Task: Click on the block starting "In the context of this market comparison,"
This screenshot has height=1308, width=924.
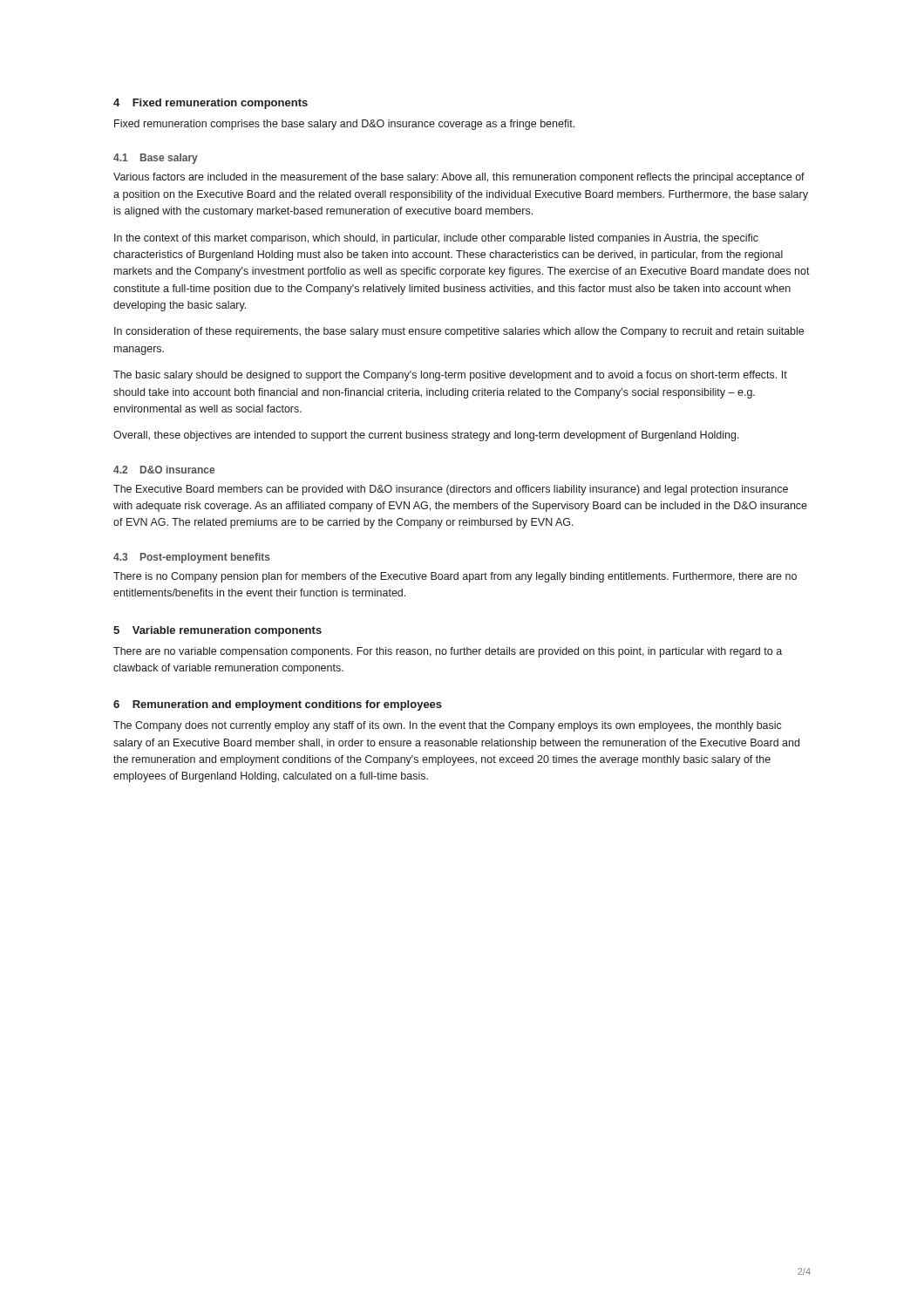Action: pyautogui.click(x=461, y=271)
